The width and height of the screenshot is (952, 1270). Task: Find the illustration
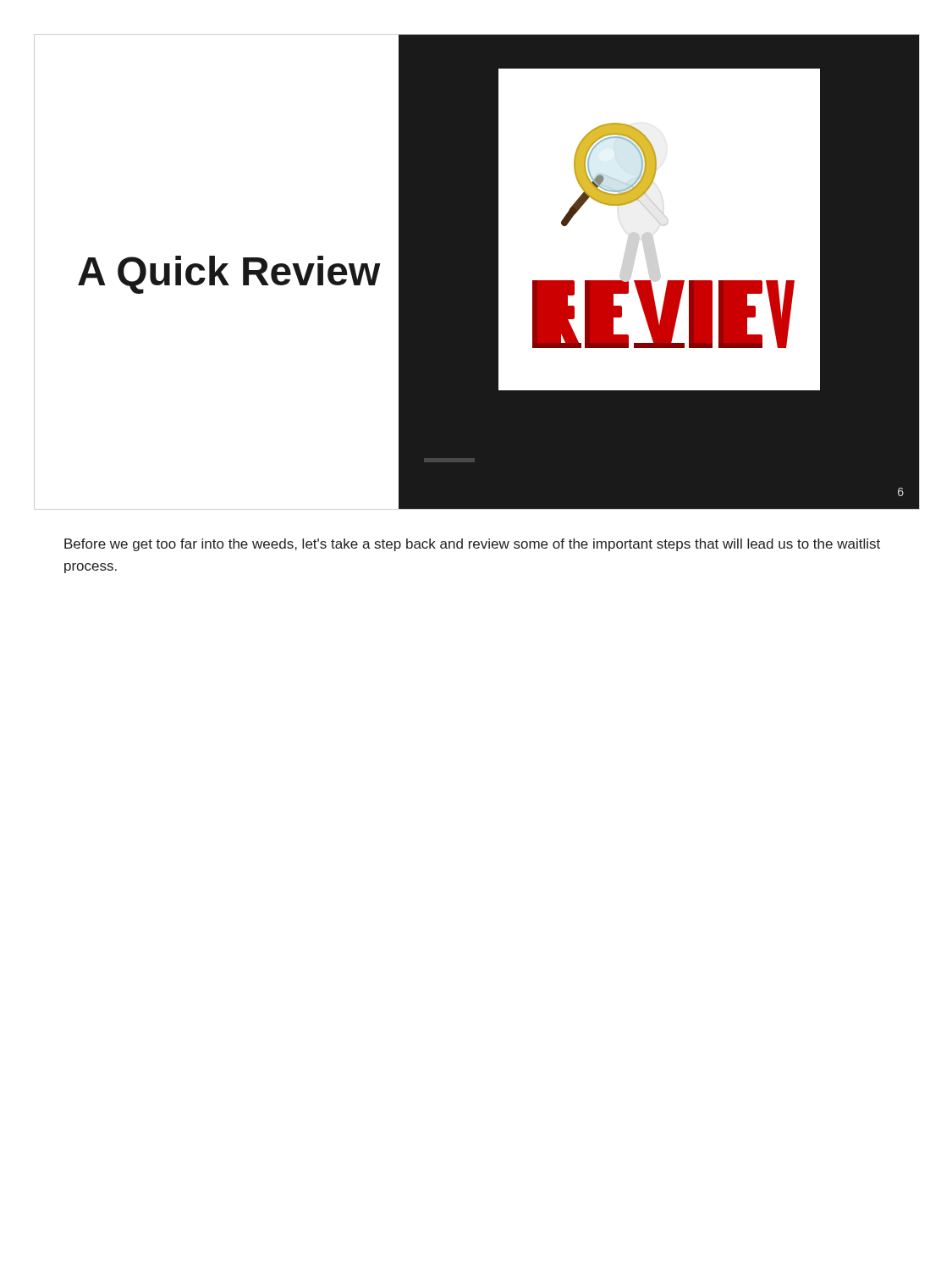[x=659, y=229]
